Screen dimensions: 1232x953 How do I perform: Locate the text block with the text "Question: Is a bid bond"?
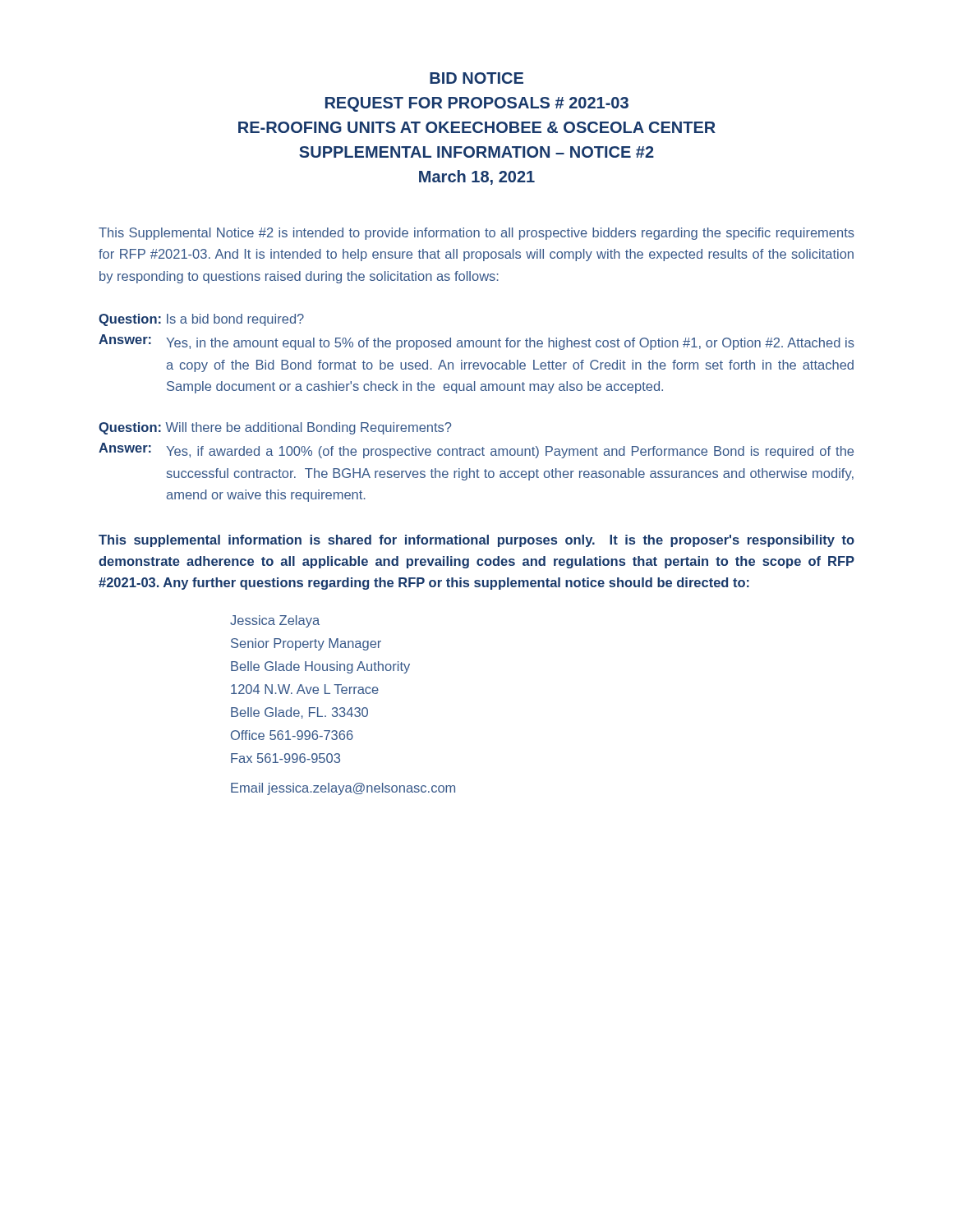coord(201,319)
